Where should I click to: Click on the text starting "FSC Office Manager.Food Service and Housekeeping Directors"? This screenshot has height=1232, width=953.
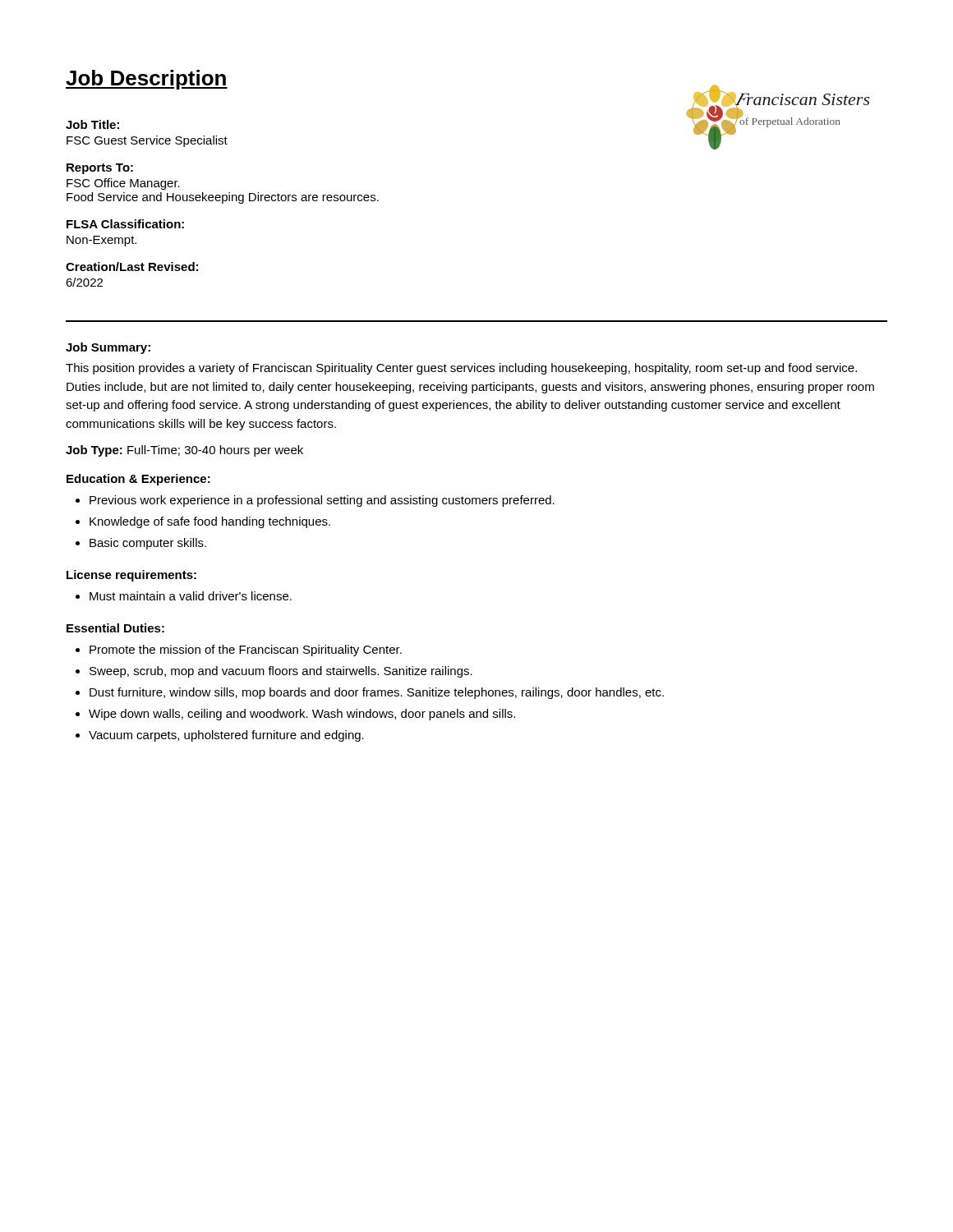coord(223,190)
